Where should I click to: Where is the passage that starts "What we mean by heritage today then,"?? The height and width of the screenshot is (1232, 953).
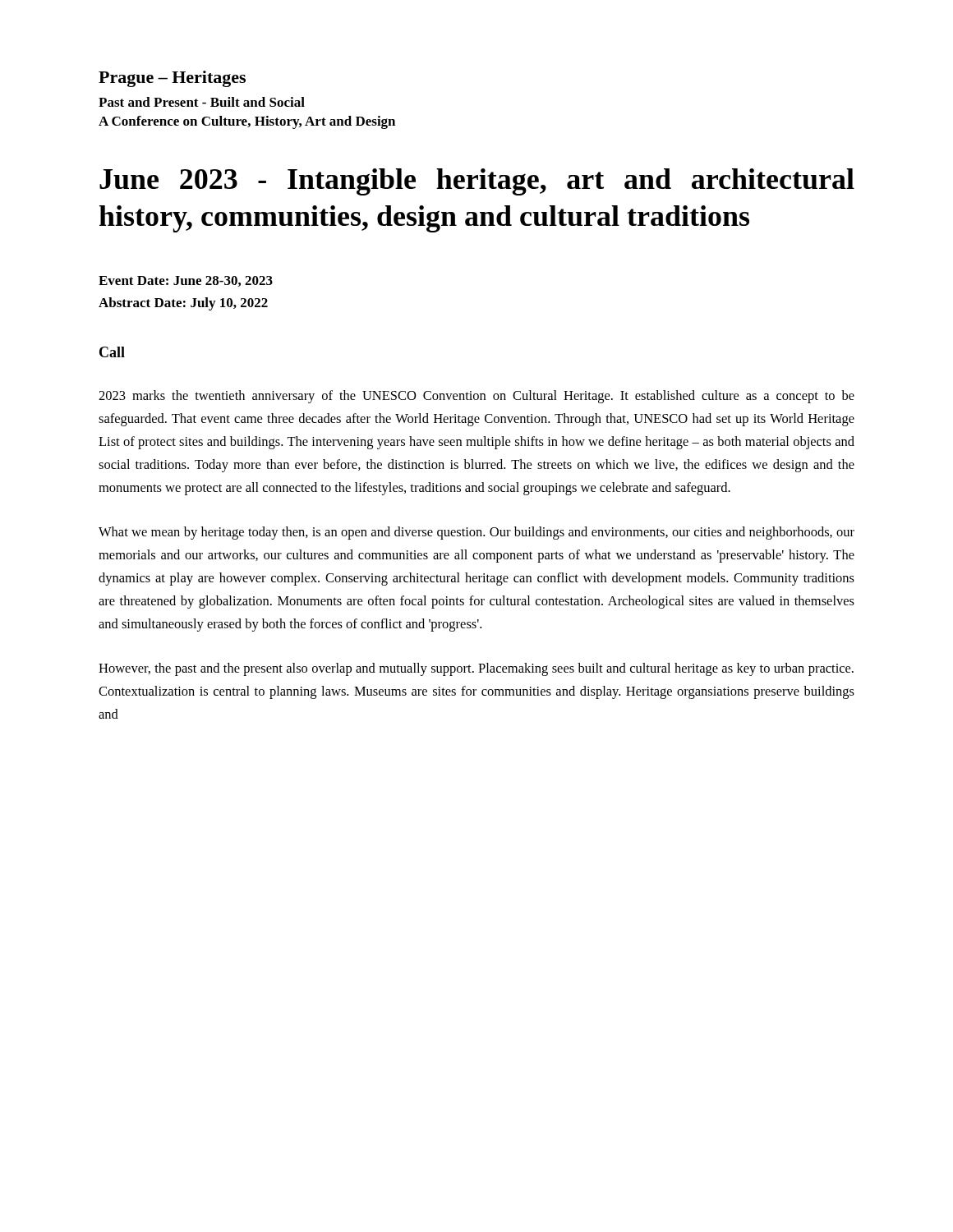476,578
